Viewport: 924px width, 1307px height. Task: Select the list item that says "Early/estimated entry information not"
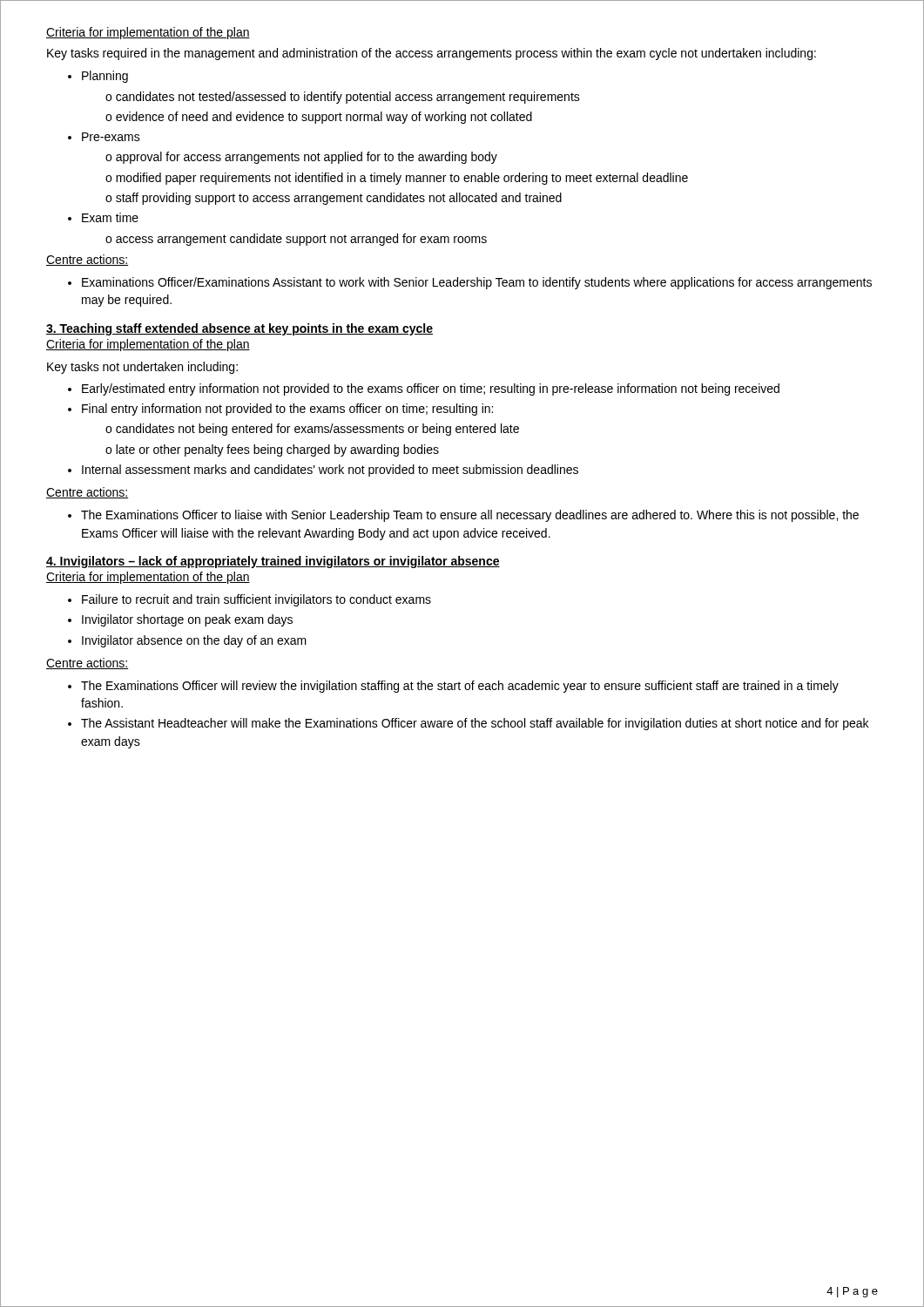click(470, 389)
